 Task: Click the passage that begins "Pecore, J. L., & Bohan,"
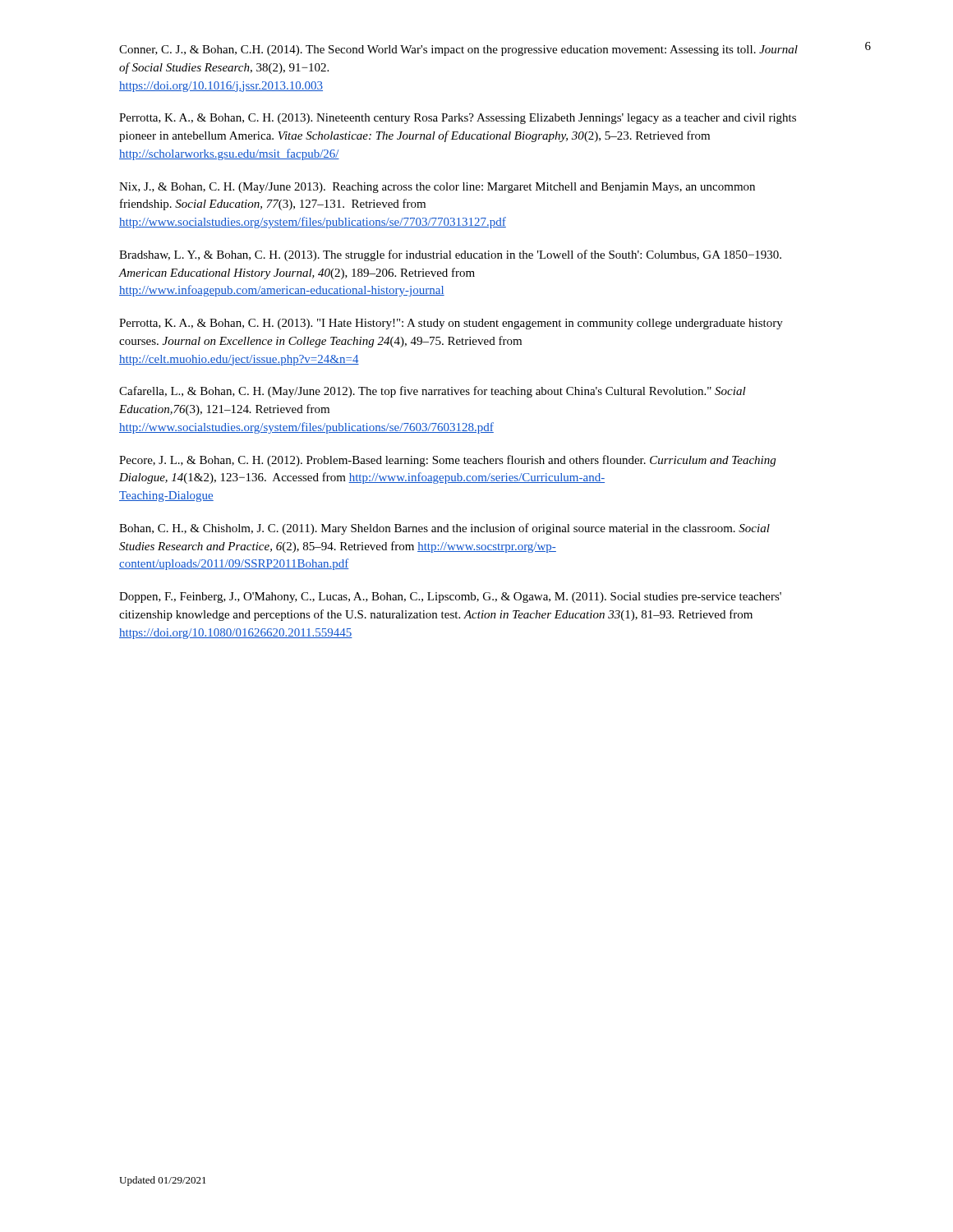pos(448,477)
